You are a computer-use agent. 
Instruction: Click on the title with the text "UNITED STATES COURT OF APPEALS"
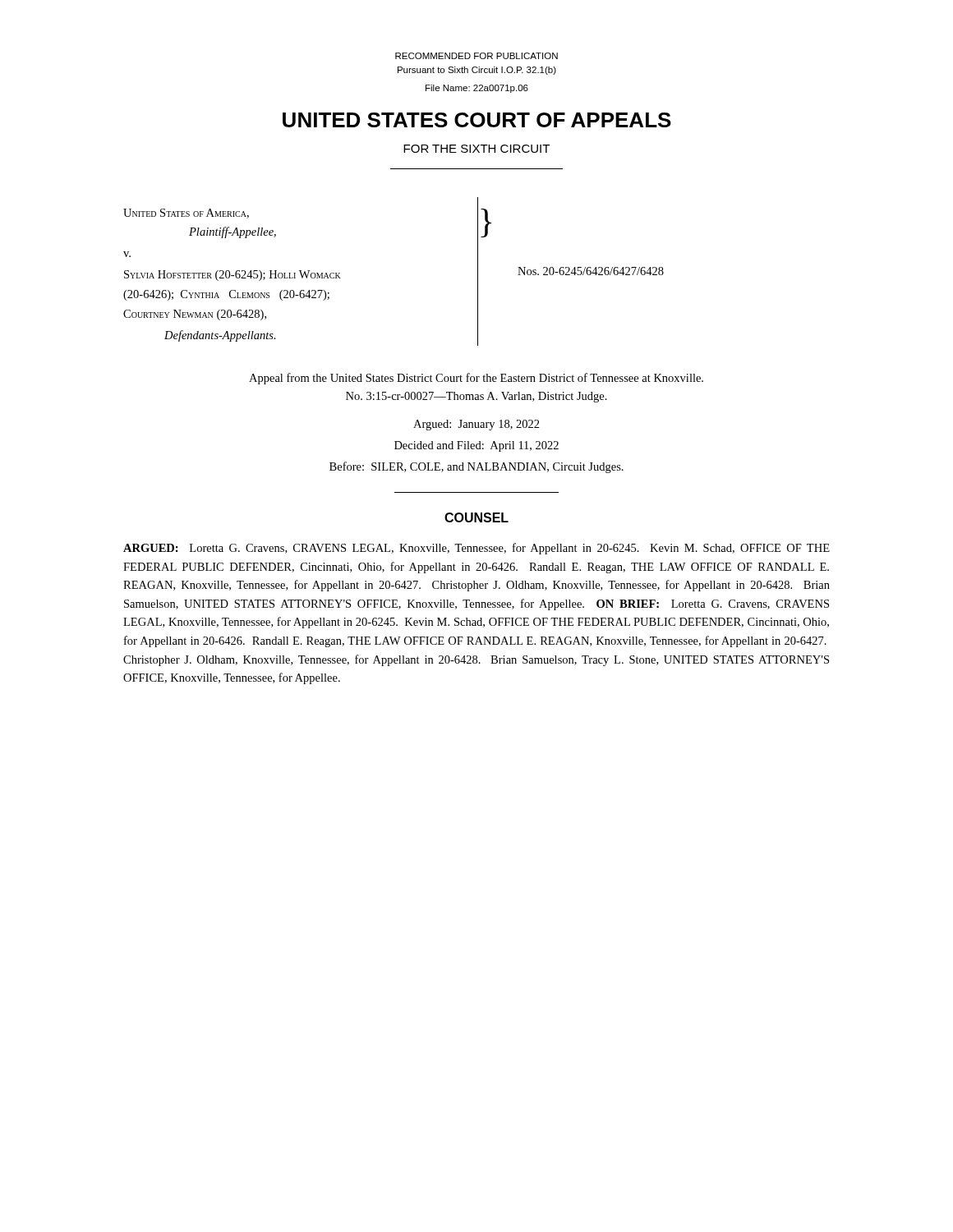tap(476, 120)
